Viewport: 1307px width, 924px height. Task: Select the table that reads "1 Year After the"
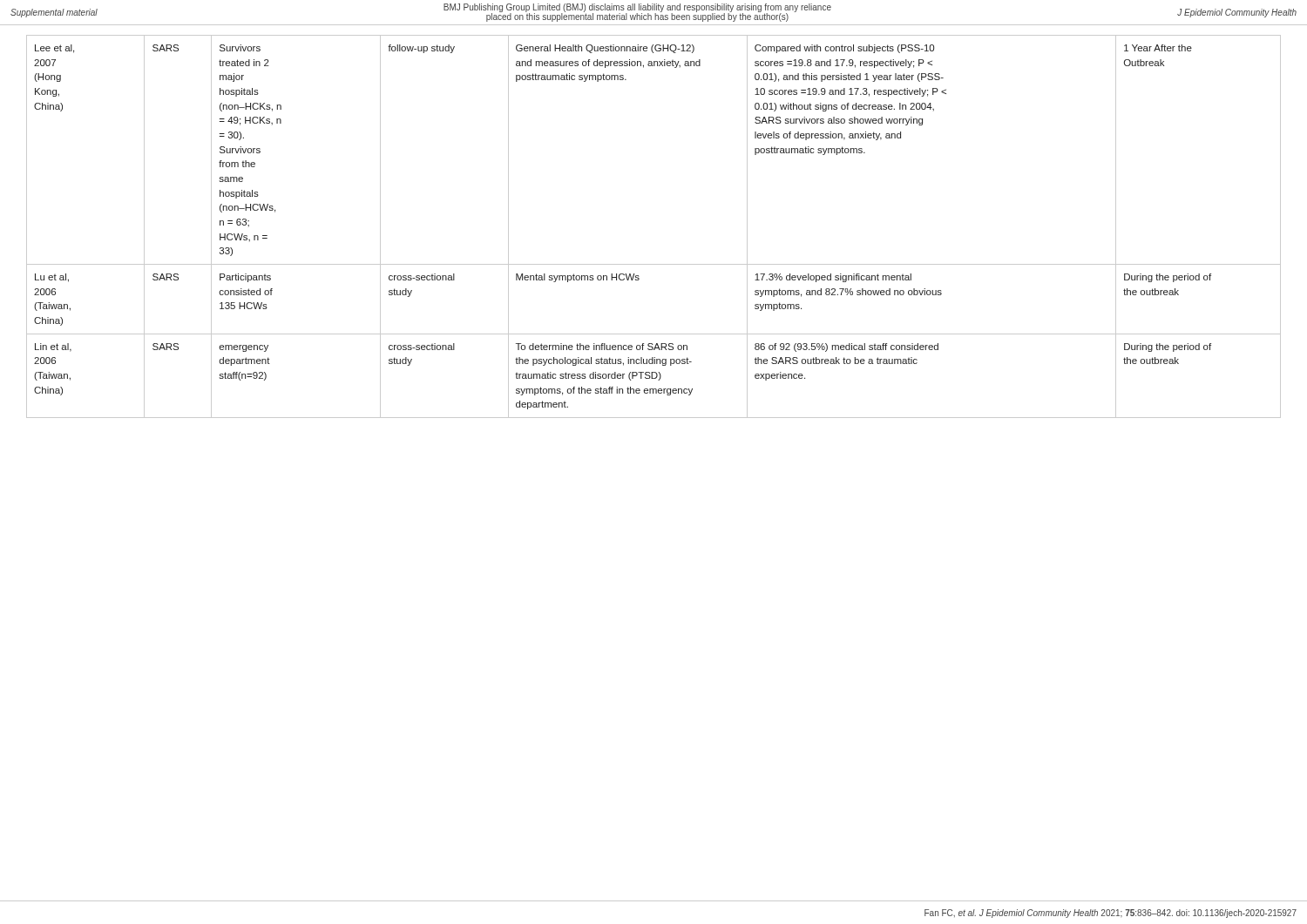click(654, 464)
